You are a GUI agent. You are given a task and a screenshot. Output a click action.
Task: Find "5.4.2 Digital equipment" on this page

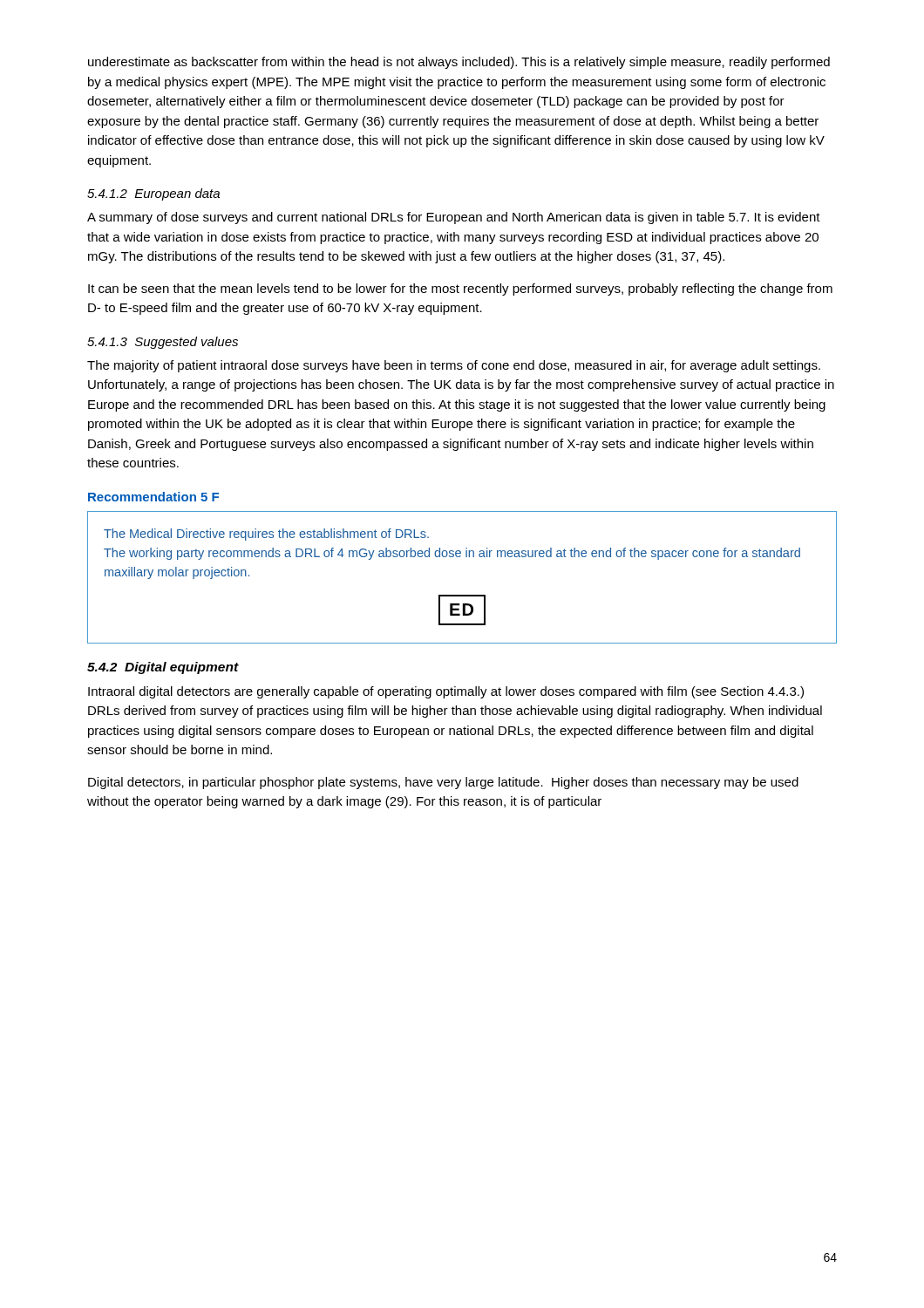point(163,667)
